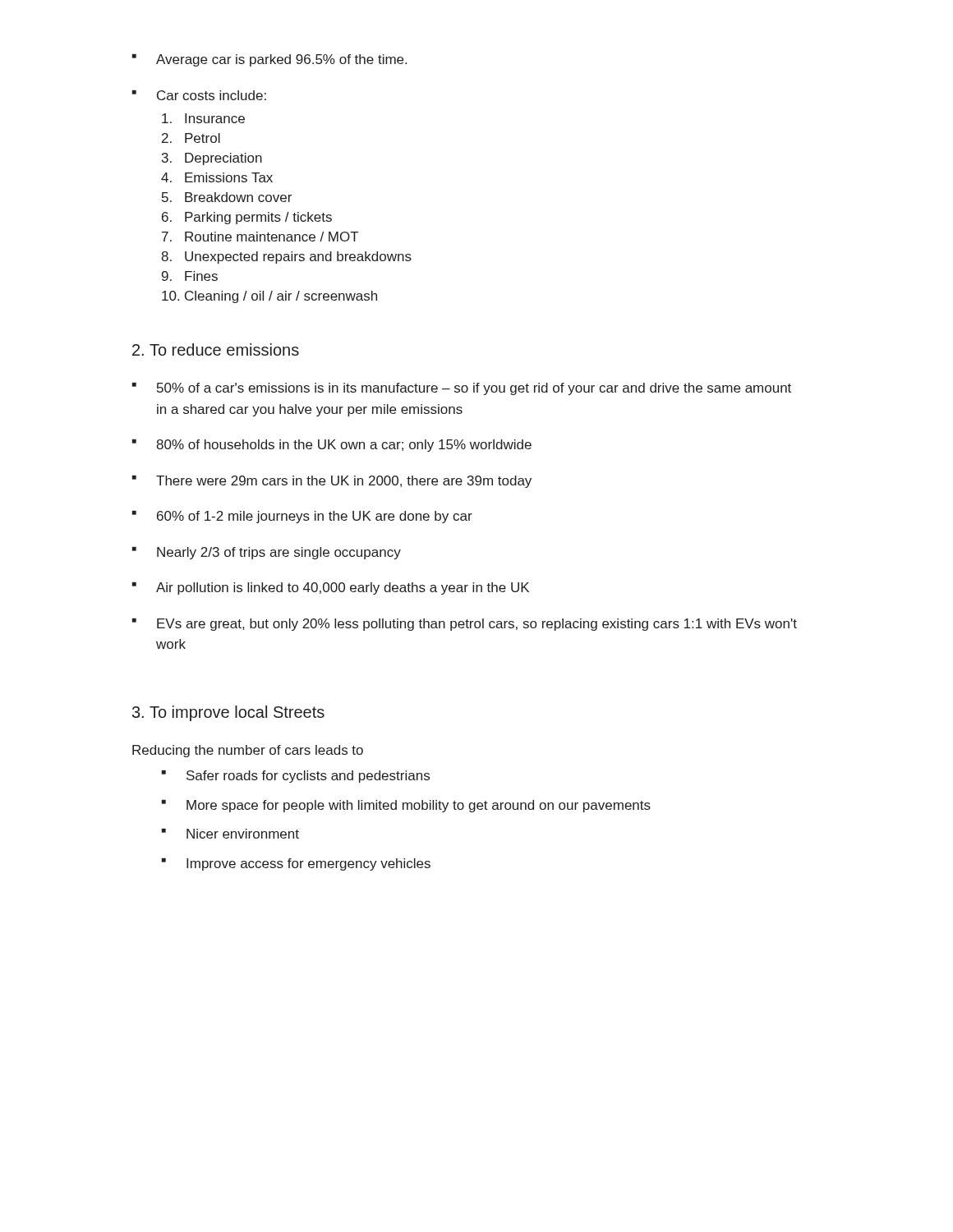Image resolution: width=953 pixels, height=1232 pixels.
Task: Locate the text block starting "2. To reduce emissions"
Action: (x=215, y=350)
